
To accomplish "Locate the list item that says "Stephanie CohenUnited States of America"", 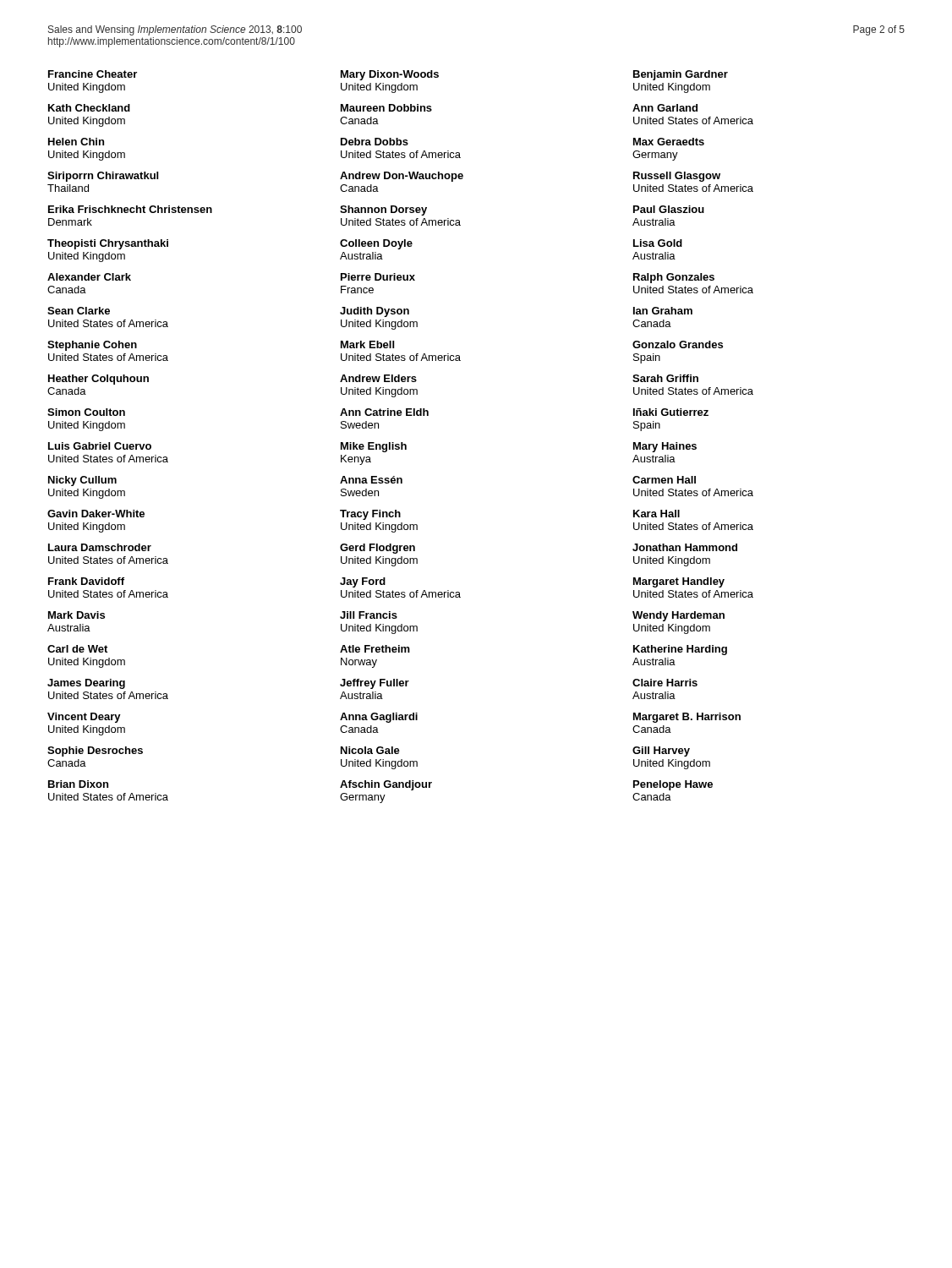I will (x=92, y=346).
